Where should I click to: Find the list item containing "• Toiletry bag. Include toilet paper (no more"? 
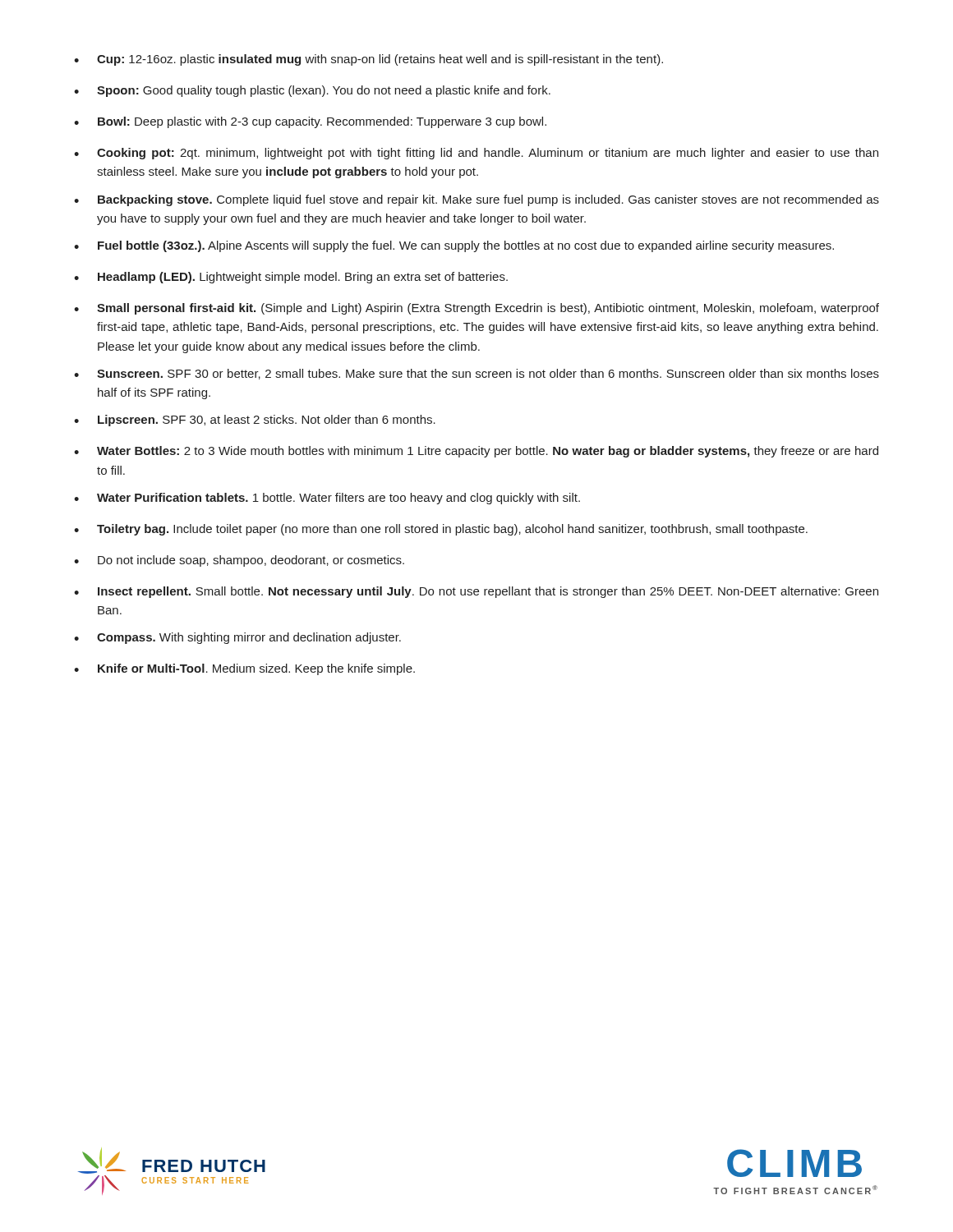[x=476, y=530]
